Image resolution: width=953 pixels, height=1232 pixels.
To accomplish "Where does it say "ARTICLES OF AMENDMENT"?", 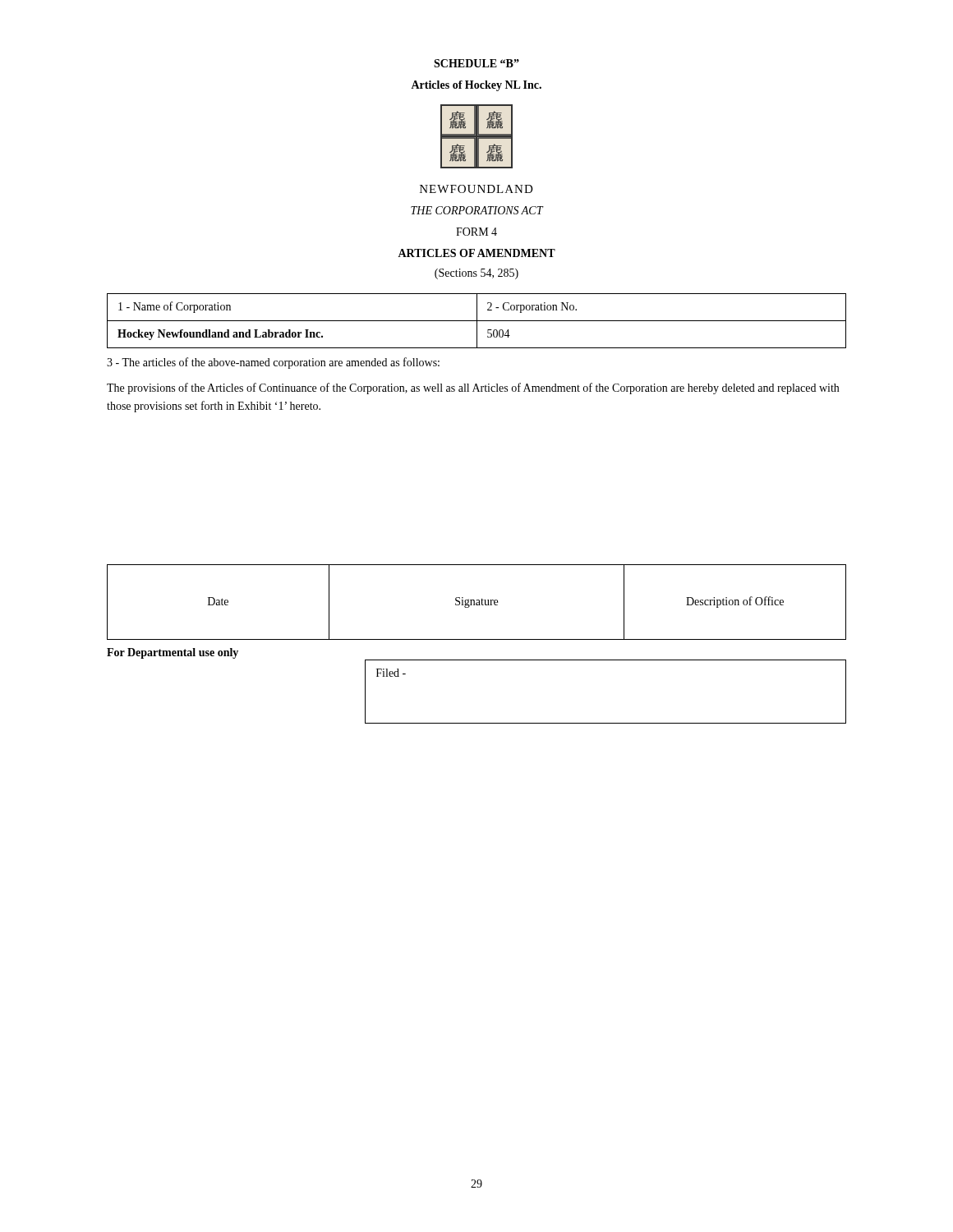I will [476, 253].
